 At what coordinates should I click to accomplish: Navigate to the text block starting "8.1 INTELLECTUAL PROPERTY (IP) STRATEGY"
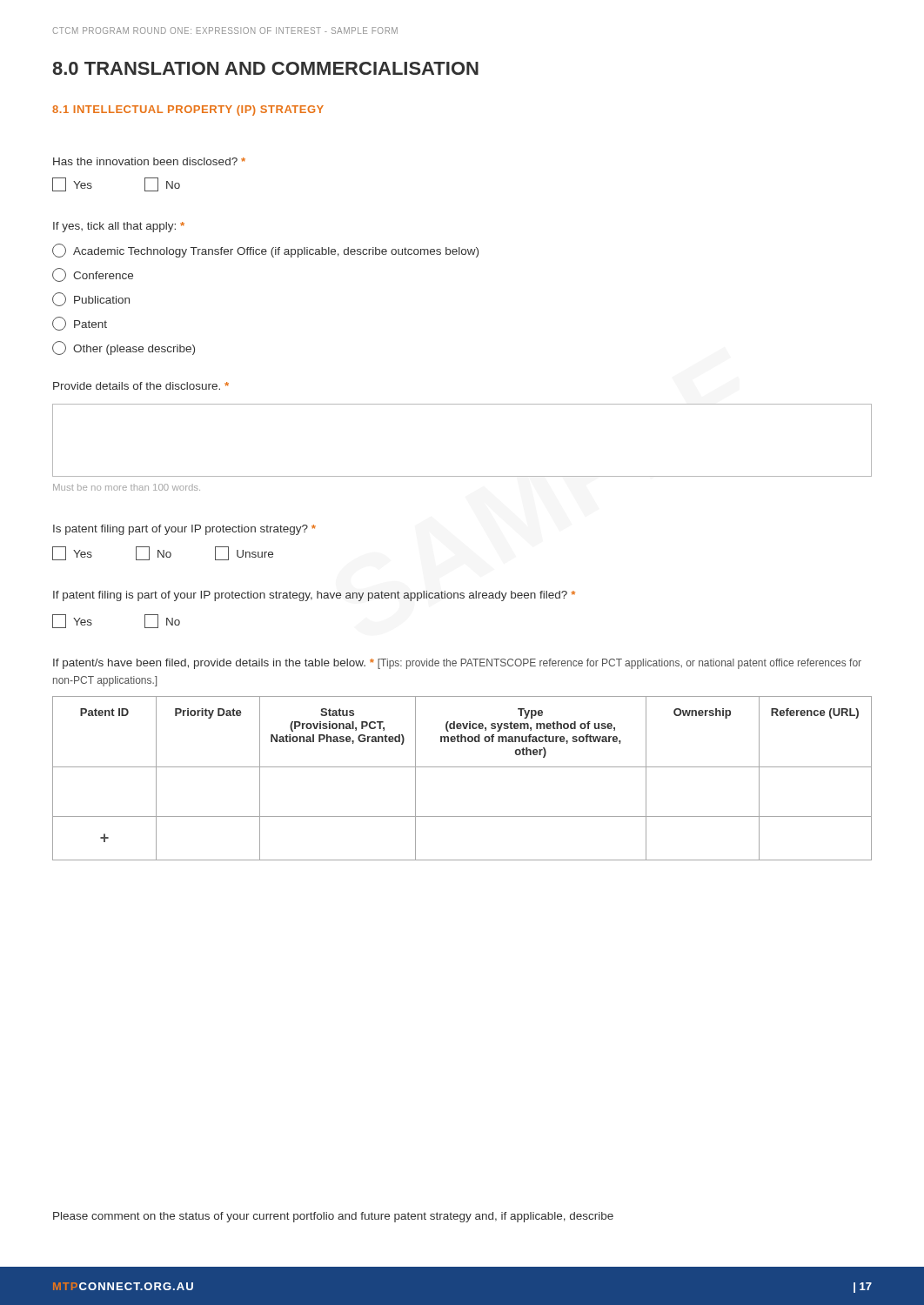tap(188, 109)
